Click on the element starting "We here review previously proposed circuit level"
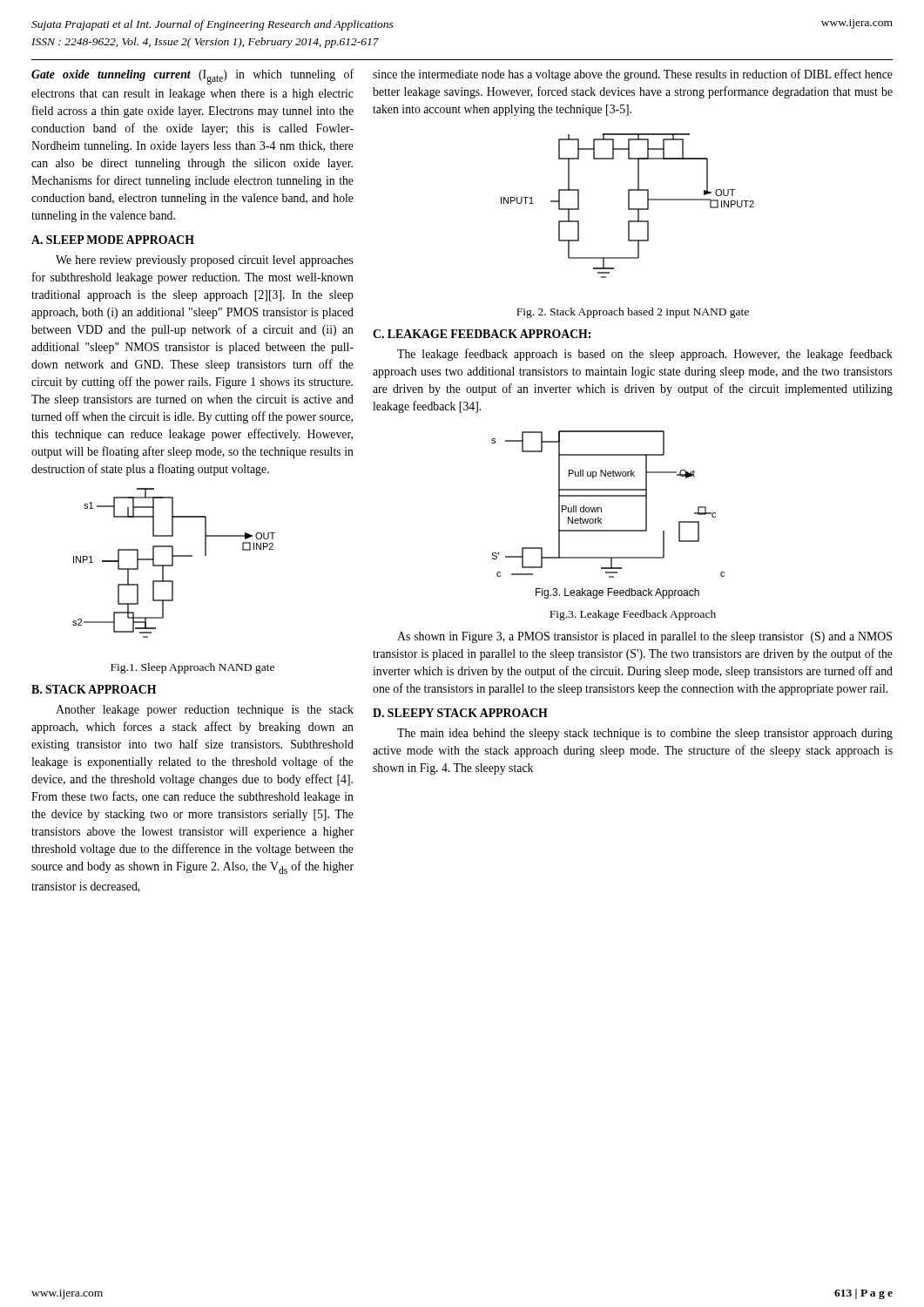This screenshot has height=1307, width=924. [192, 365]
